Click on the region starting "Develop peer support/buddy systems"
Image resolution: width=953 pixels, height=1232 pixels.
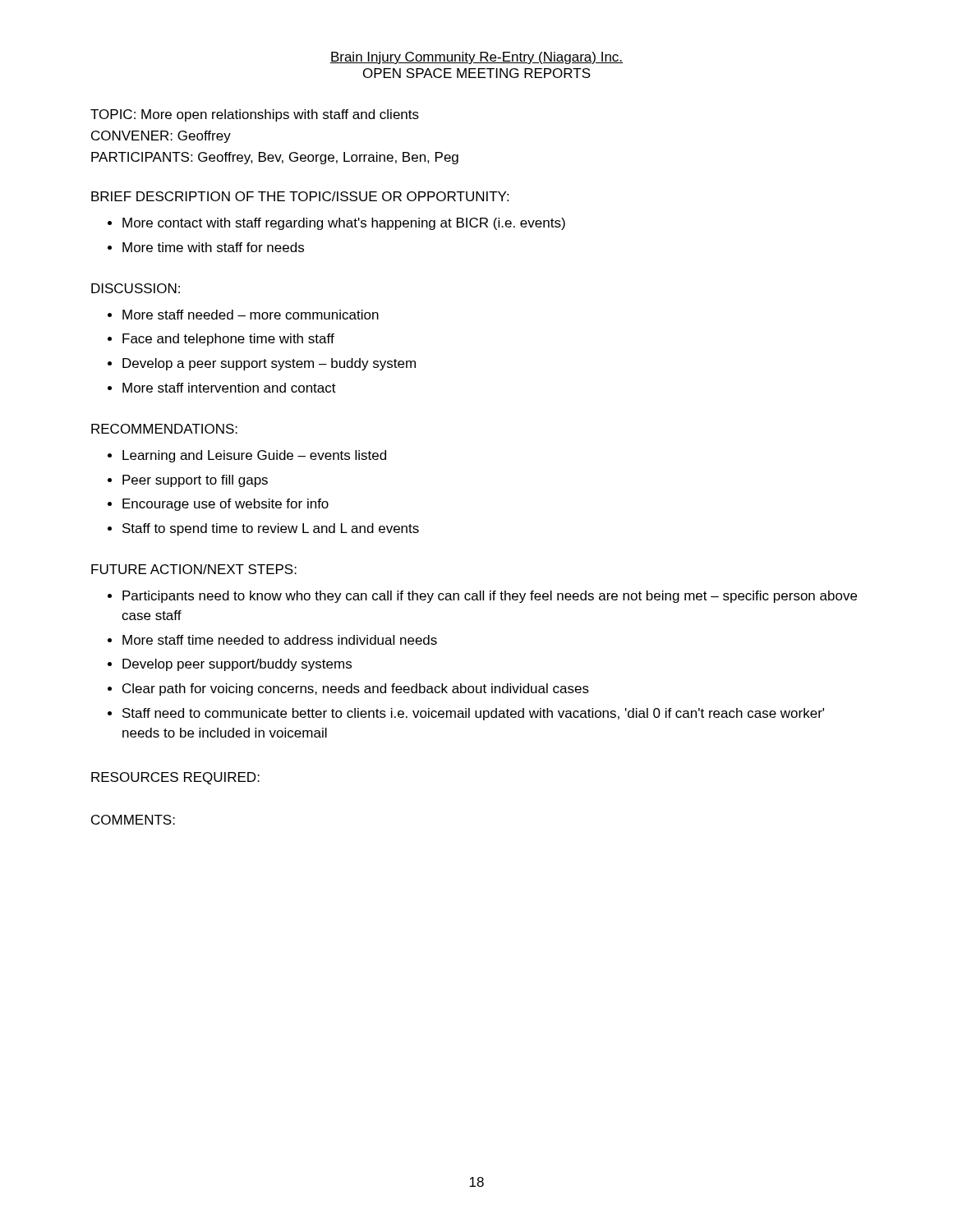tap(237, 665)
